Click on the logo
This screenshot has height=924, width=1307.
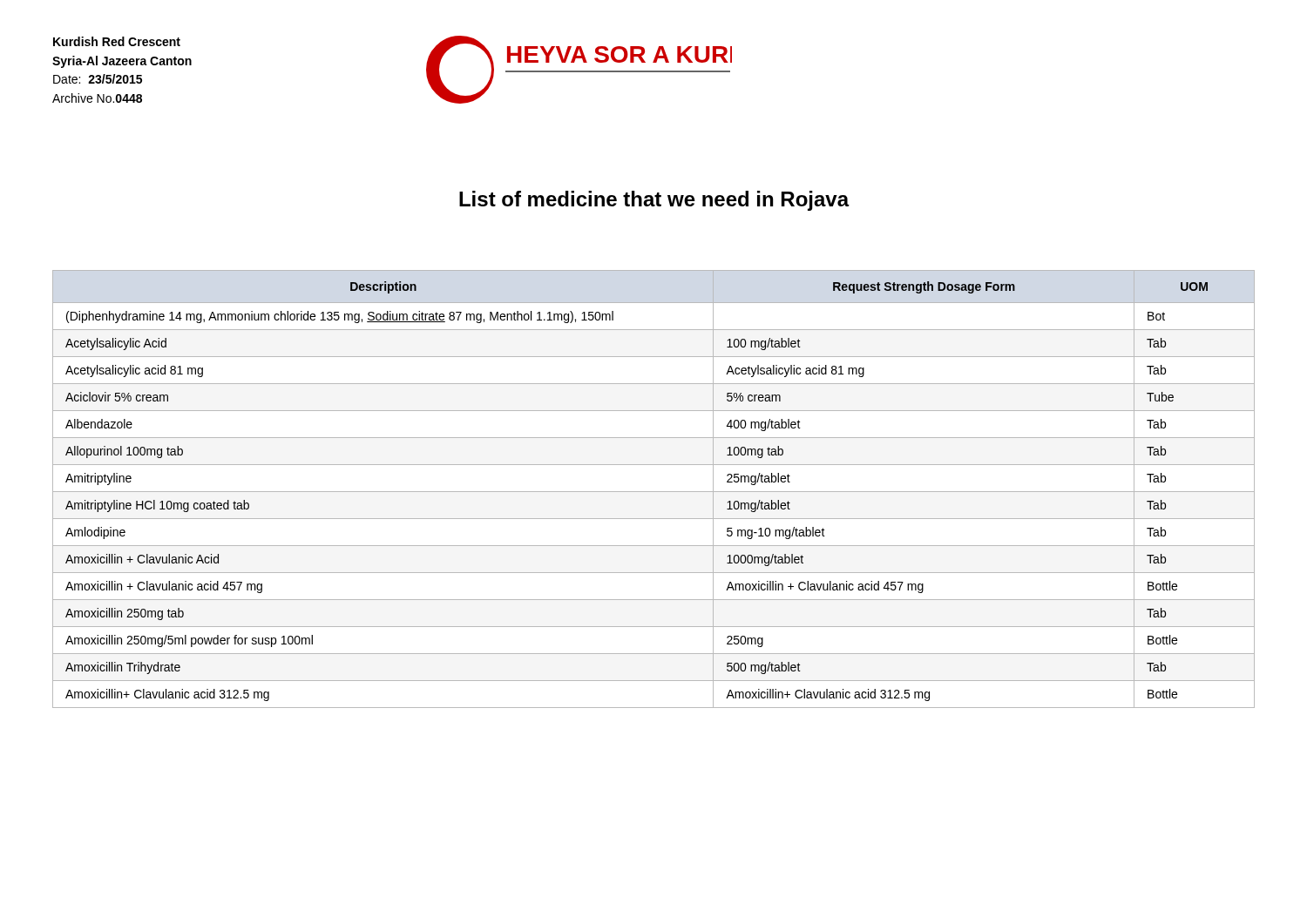point(575,70)
